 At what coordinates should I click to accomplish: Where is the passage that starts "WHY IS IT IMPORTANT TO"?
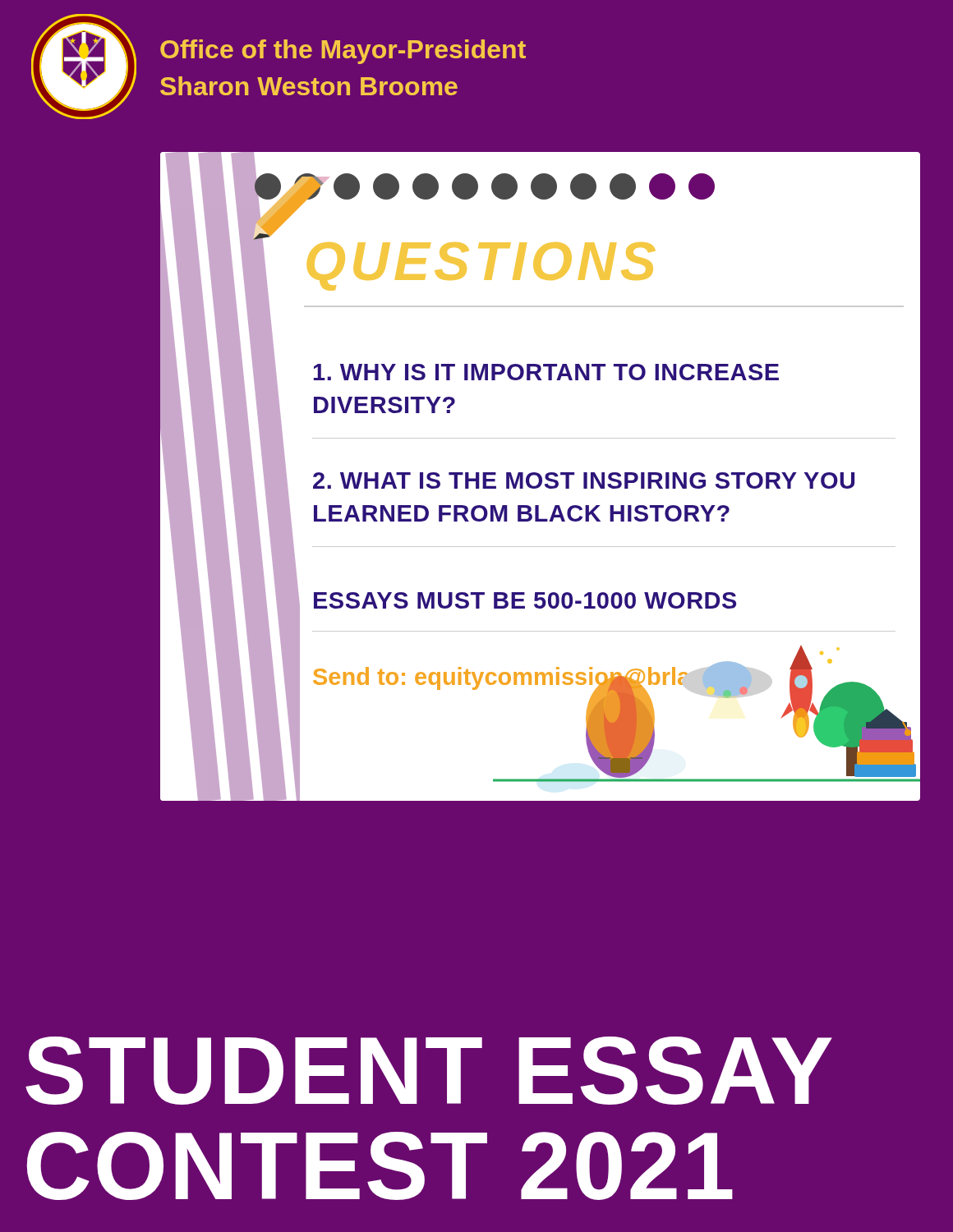click(546, 388)
